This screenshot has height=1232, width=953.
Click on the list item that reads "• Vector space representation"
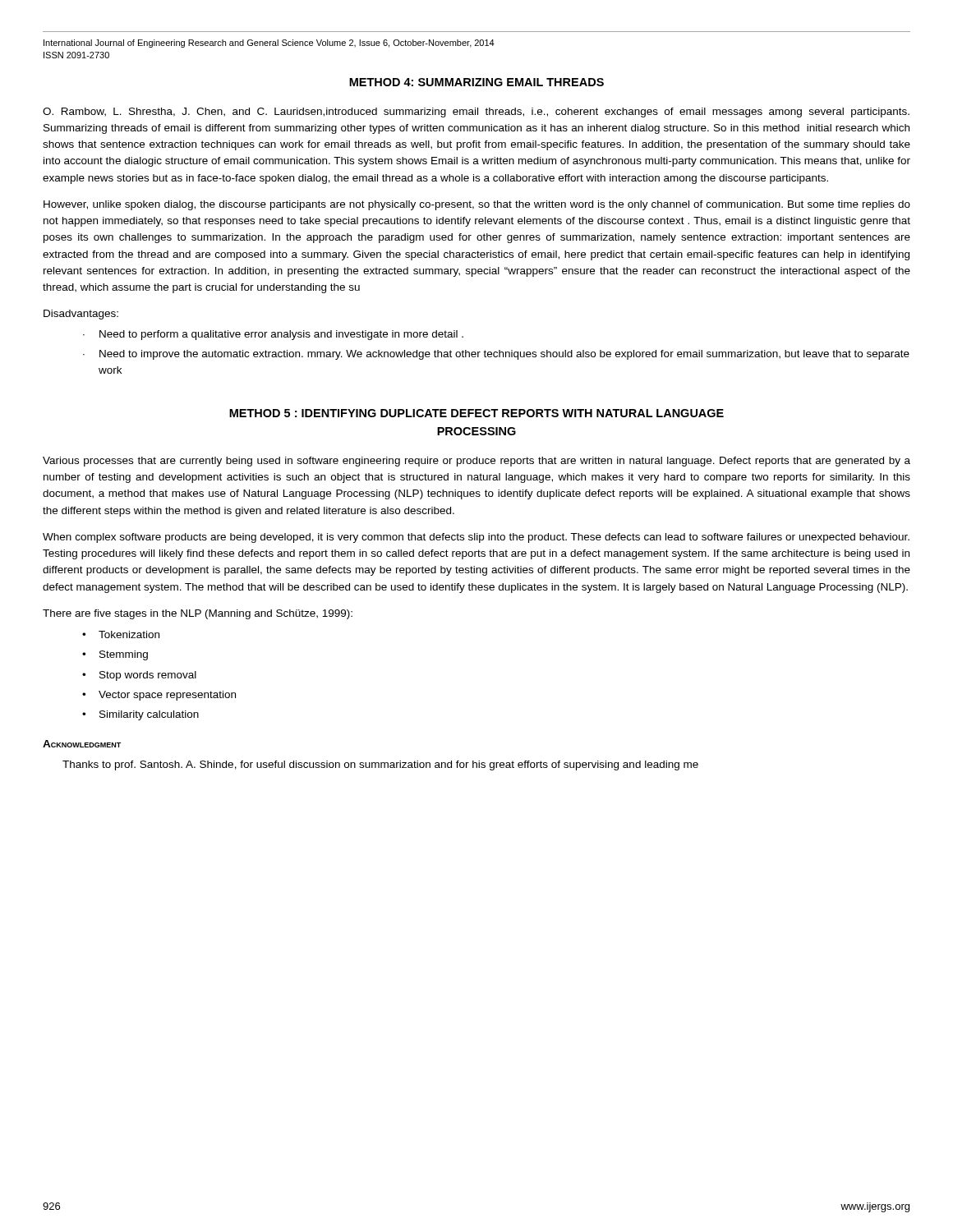(159, 695)
